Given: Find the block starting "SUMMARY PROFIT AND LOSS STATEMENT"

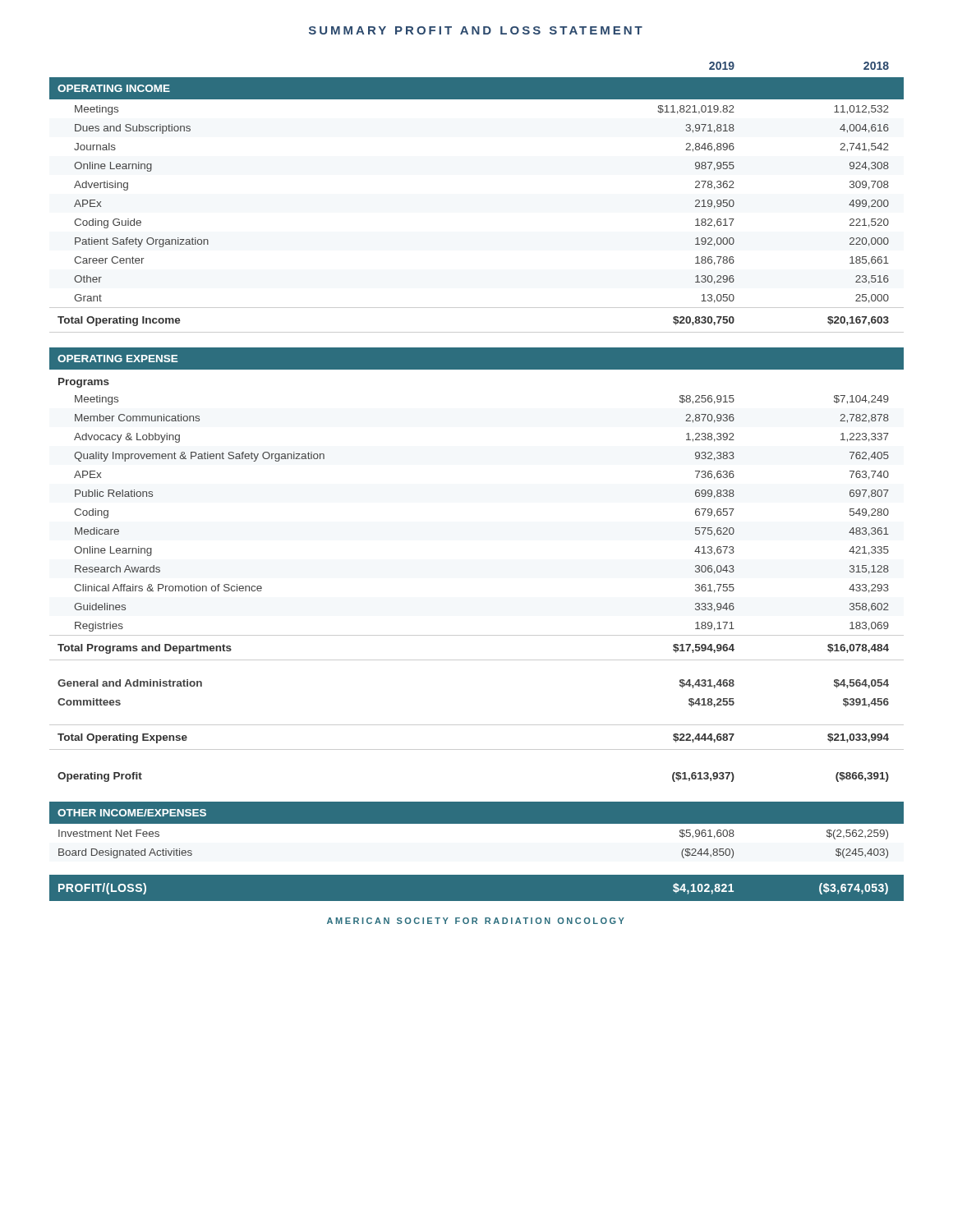Looking at the screenshot, I should click(x=476, y=30).
